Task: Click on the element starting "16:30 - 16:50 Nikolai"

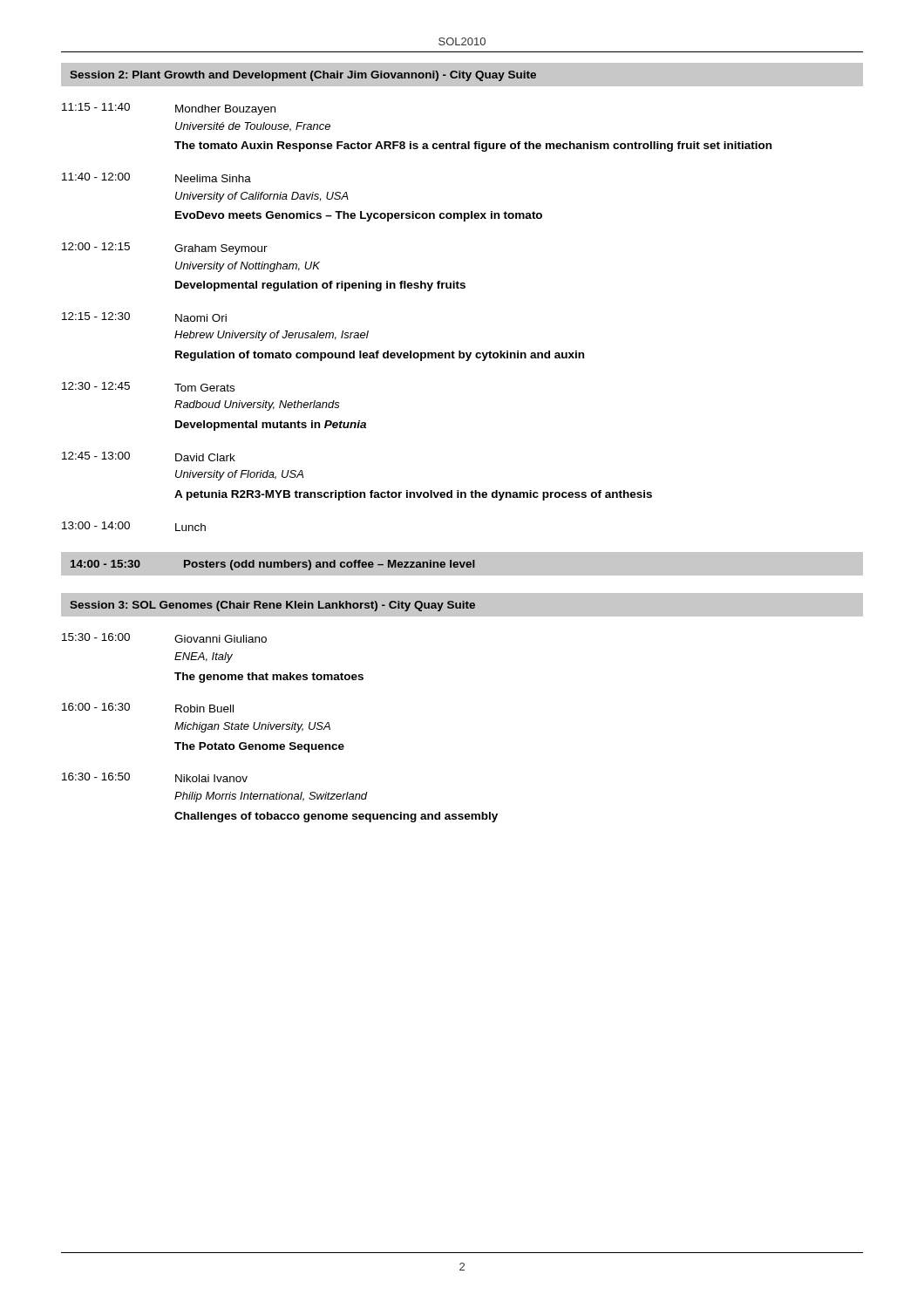Action: click(x=280, y=797)
